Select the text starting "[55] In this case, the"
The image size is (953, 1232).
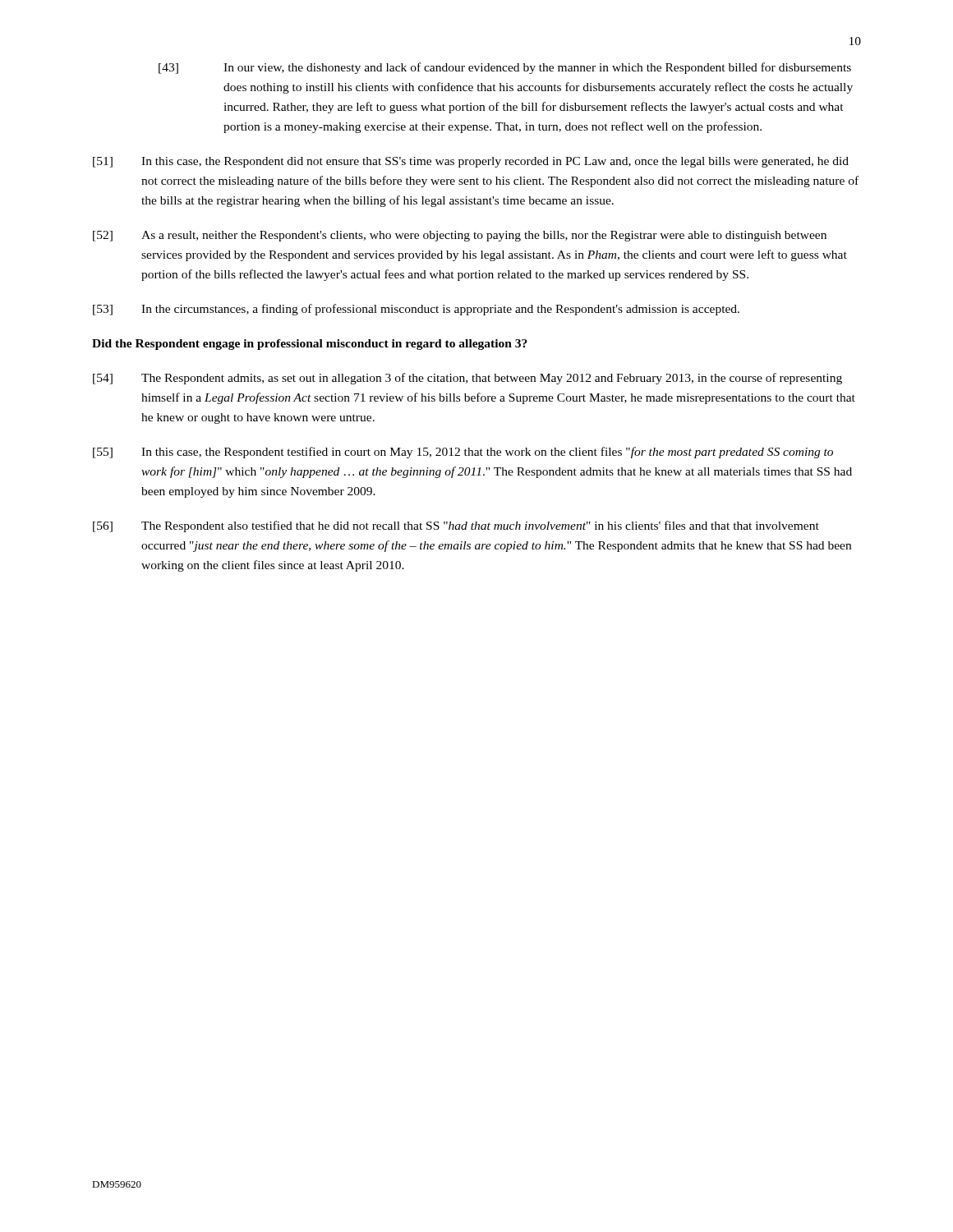(x=476, y=472)
